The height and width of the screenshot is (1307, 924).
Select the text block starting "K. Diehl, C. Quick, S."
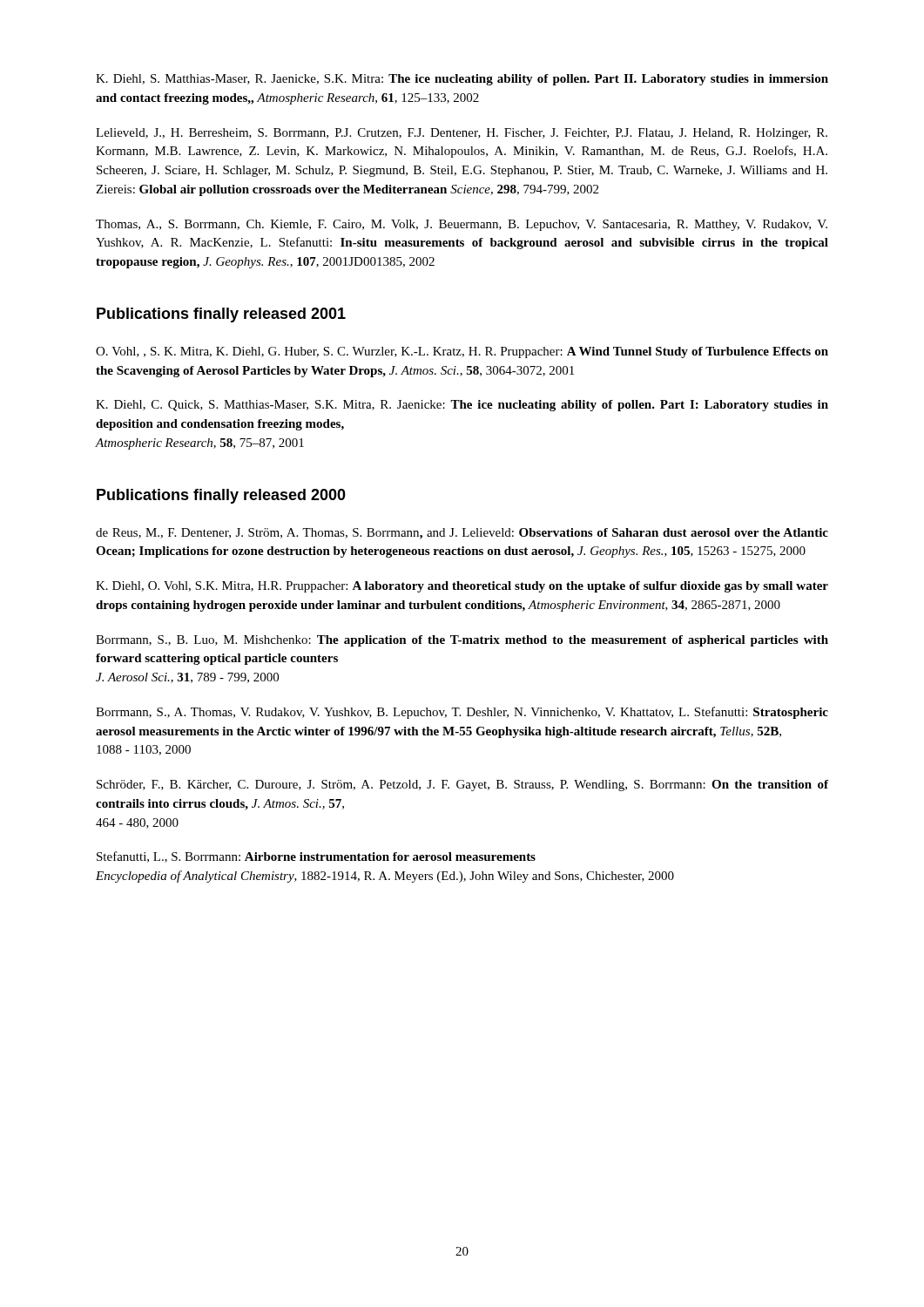pos(462,406)
